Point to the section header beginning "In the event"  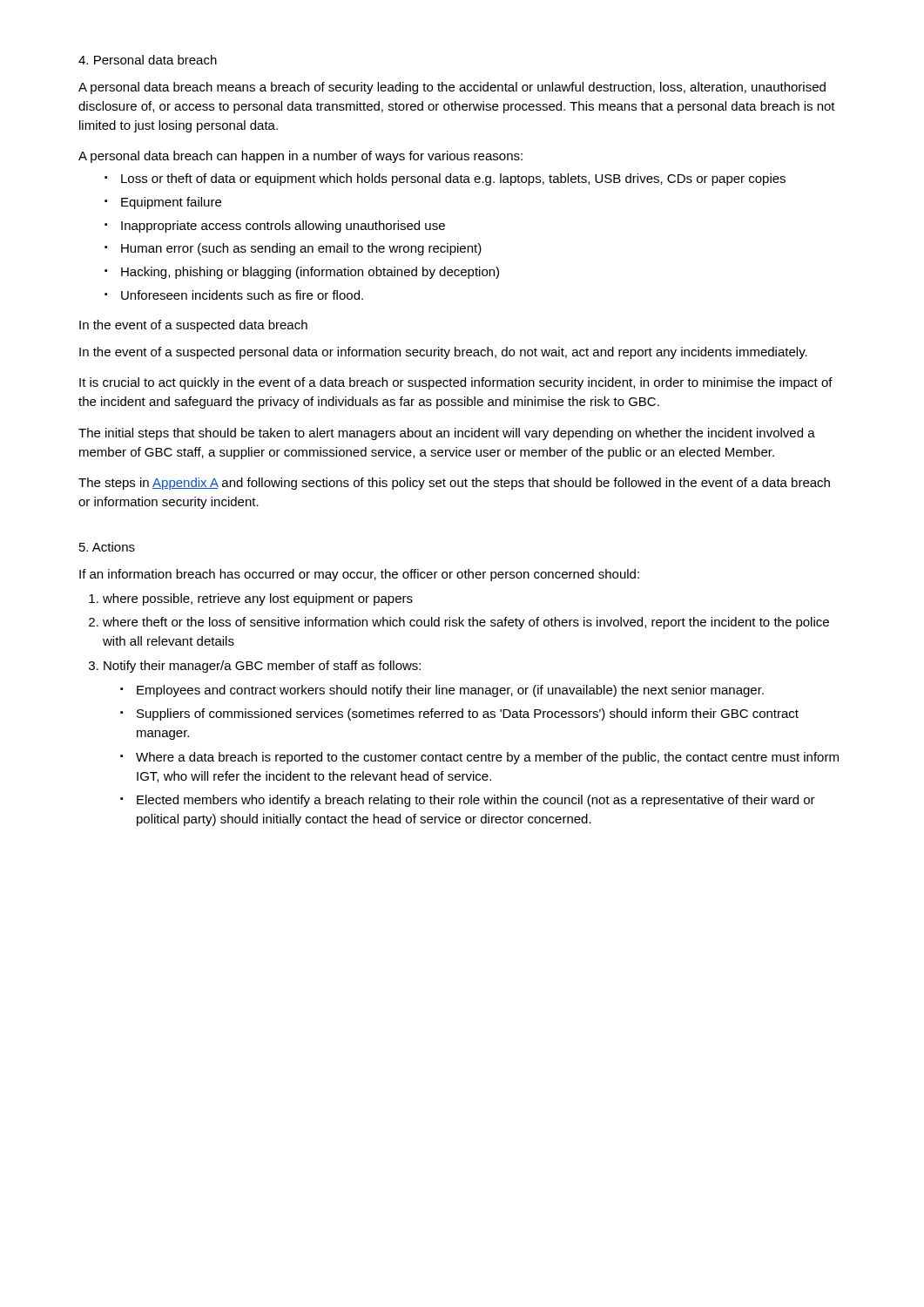193,326
